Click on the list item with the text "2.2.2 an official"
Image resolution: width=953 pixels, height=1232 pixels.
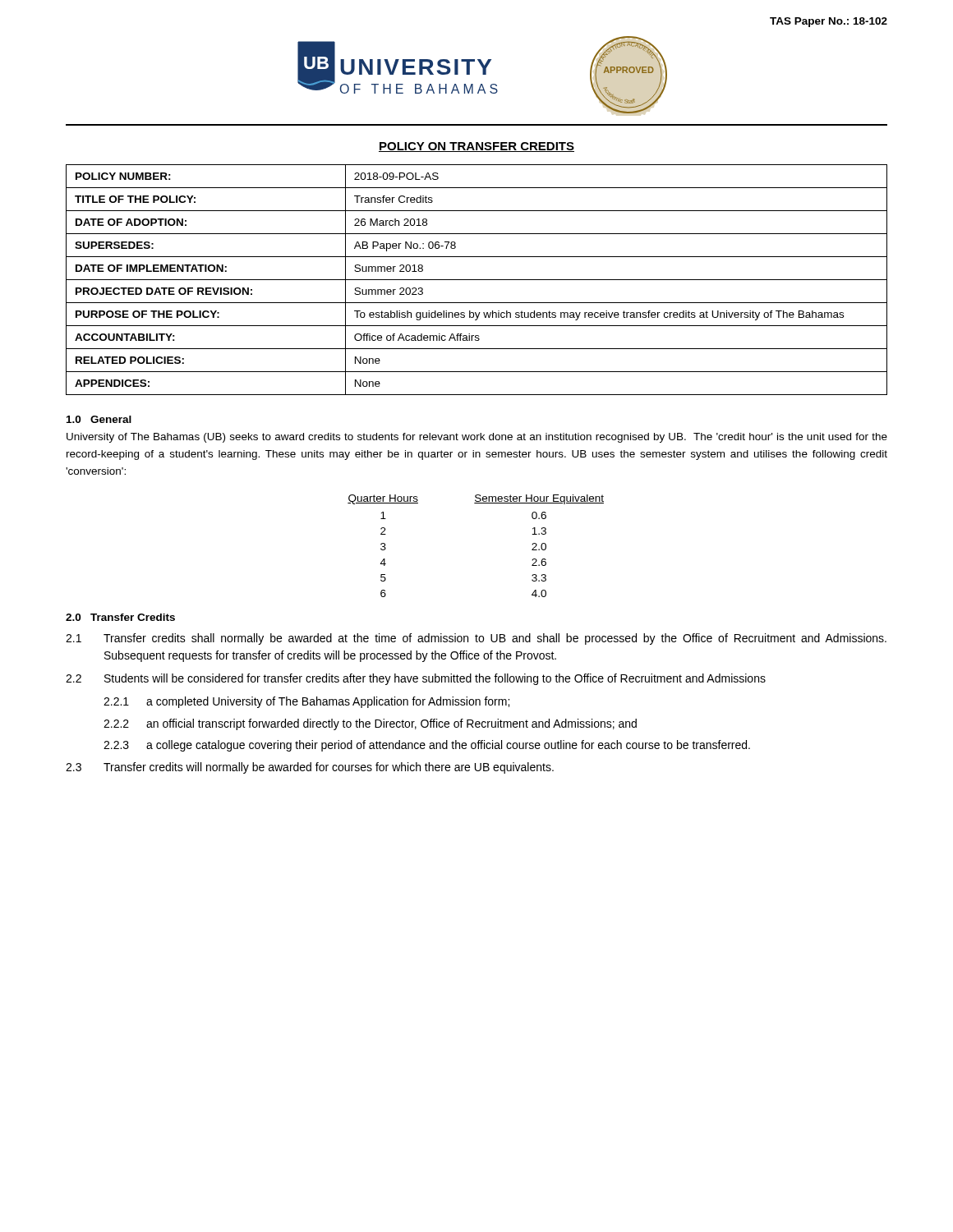(495, 724)
